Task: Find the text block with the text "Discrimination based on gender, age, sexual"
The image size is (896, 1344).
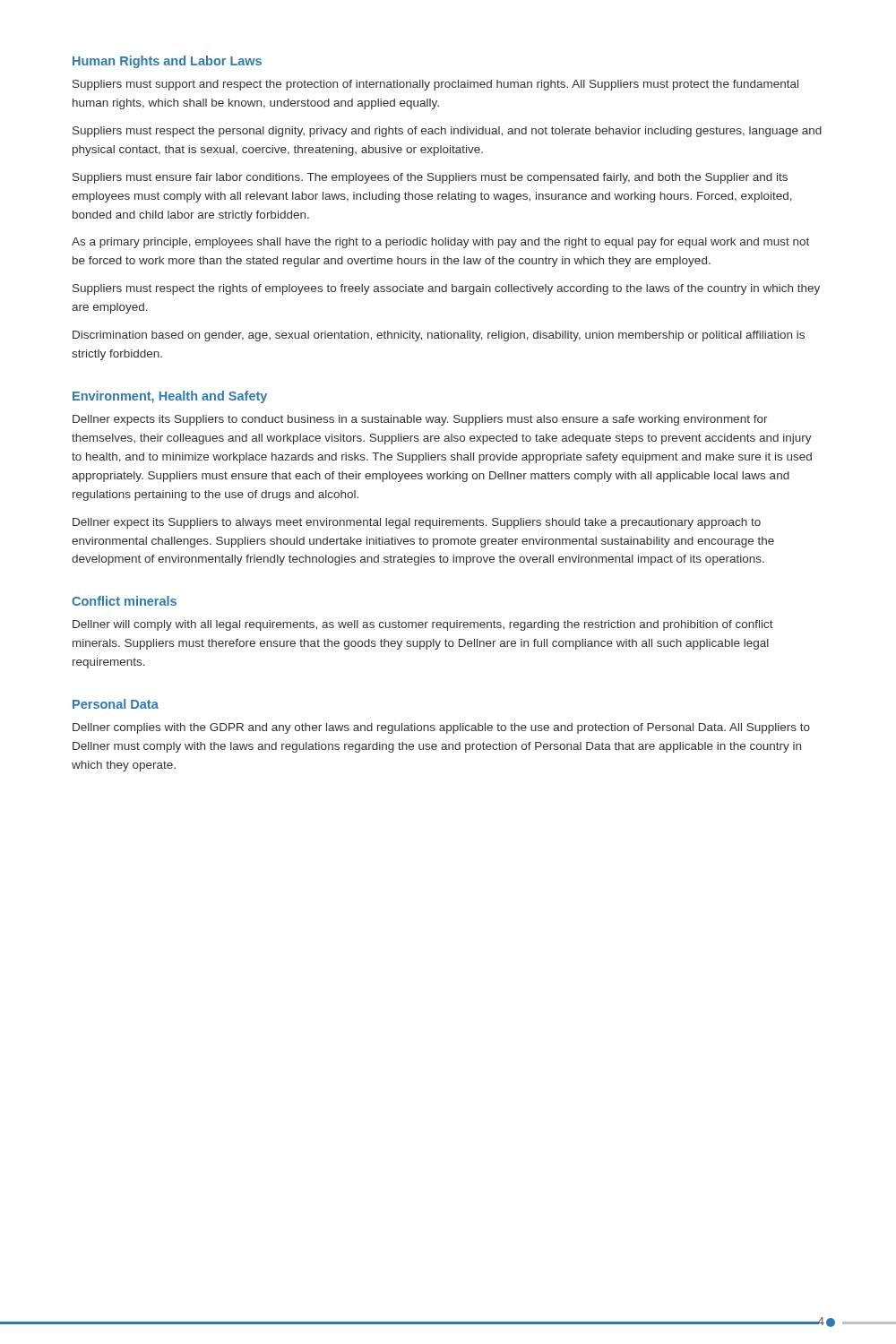Action: 438,344
